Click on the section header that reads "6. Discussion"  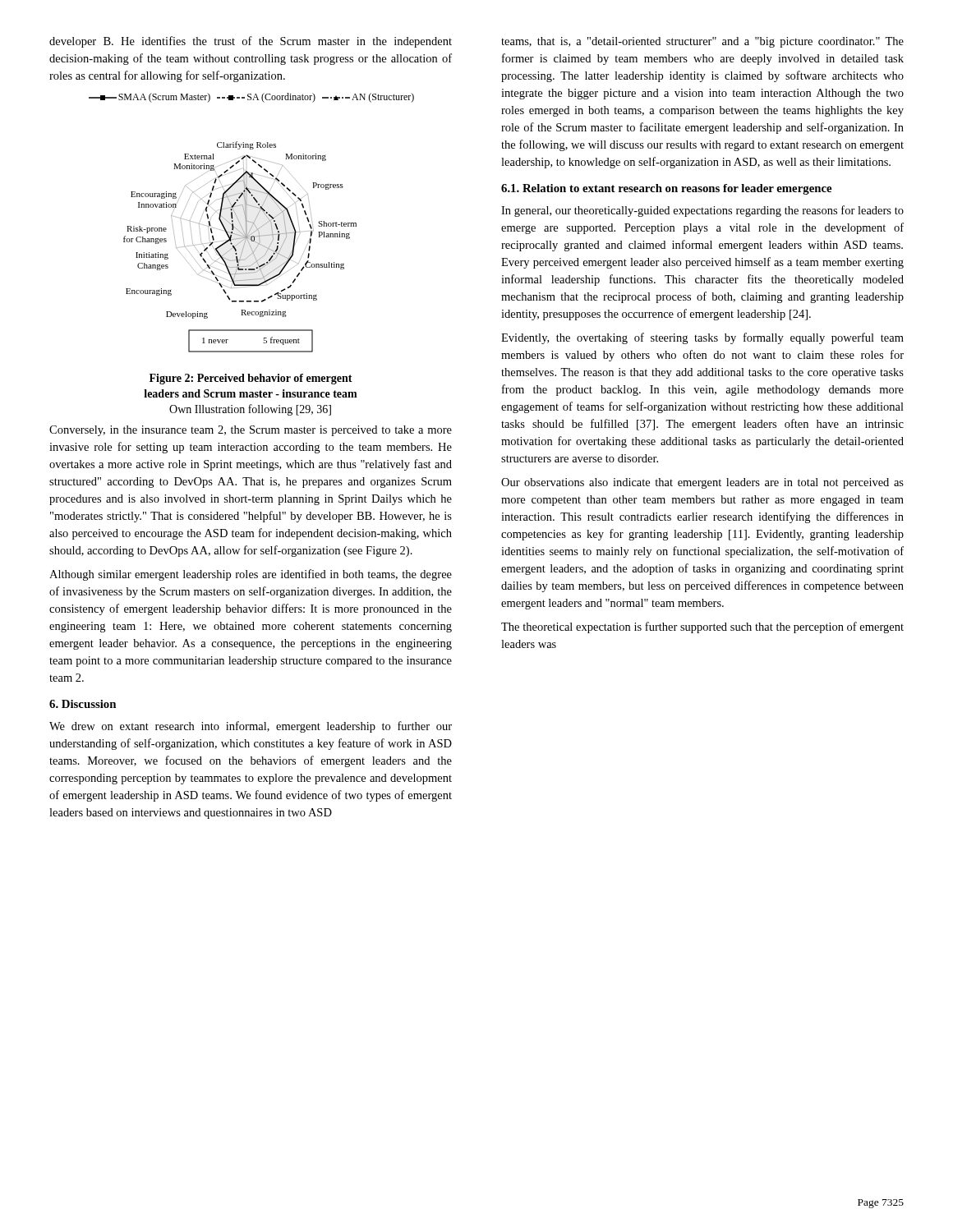click(x=83, y=704)
